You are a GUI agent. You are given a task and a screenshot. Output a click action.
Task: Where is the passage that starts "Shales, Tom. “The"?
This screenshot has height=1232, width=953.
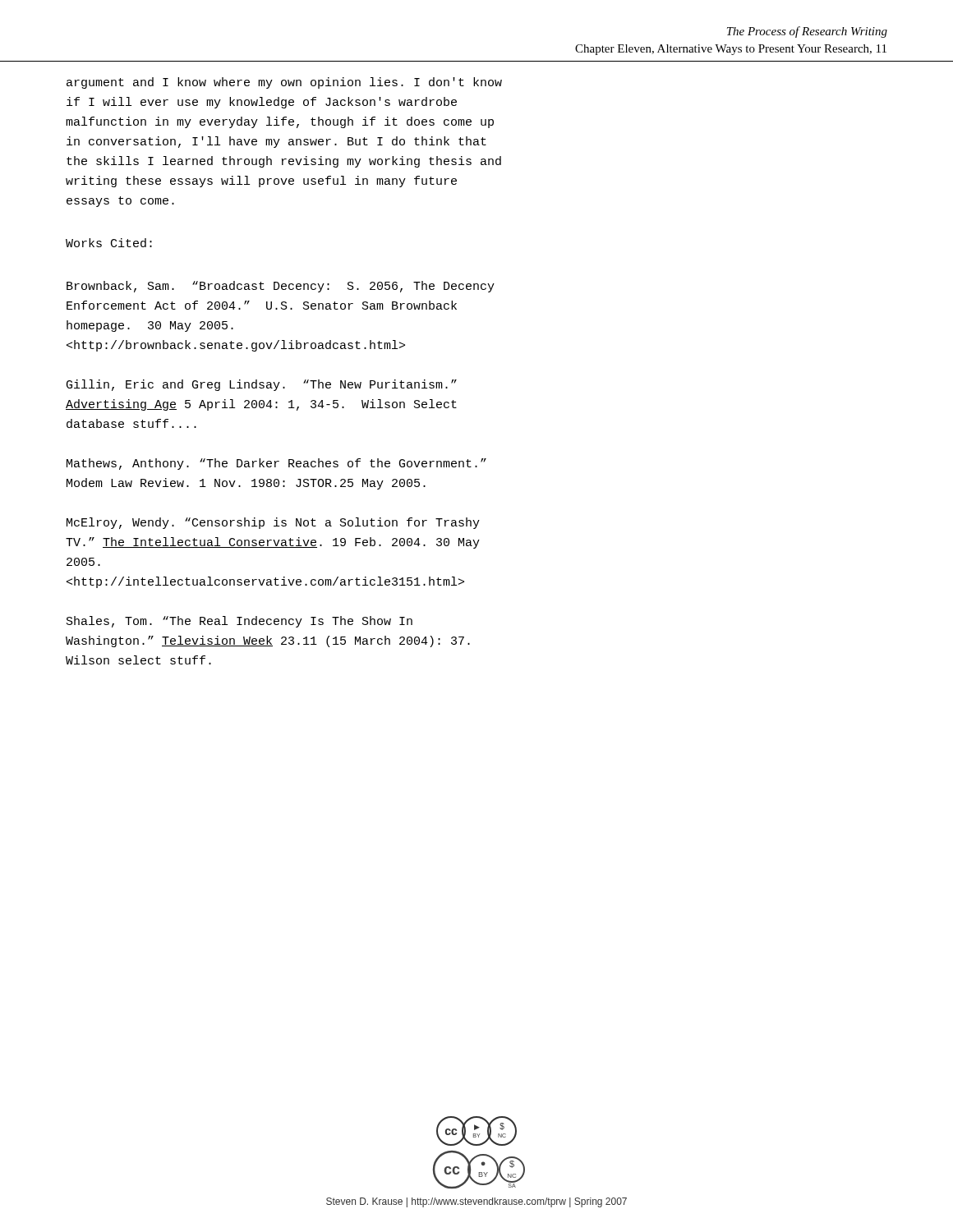269,642
